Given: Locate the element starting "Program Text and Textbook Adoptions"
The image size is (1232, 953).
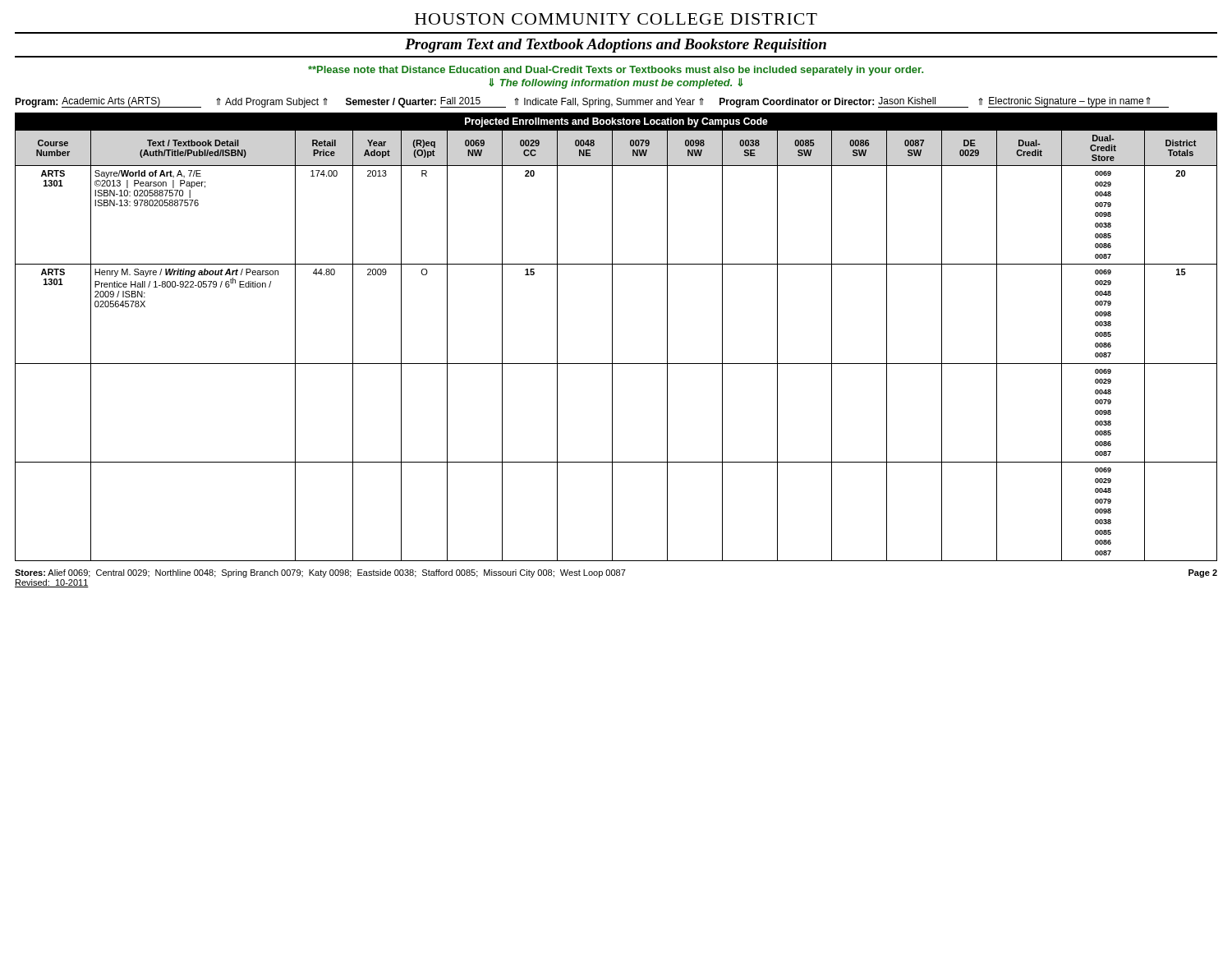Looking at the screenshot, I should tap(616, 44).
